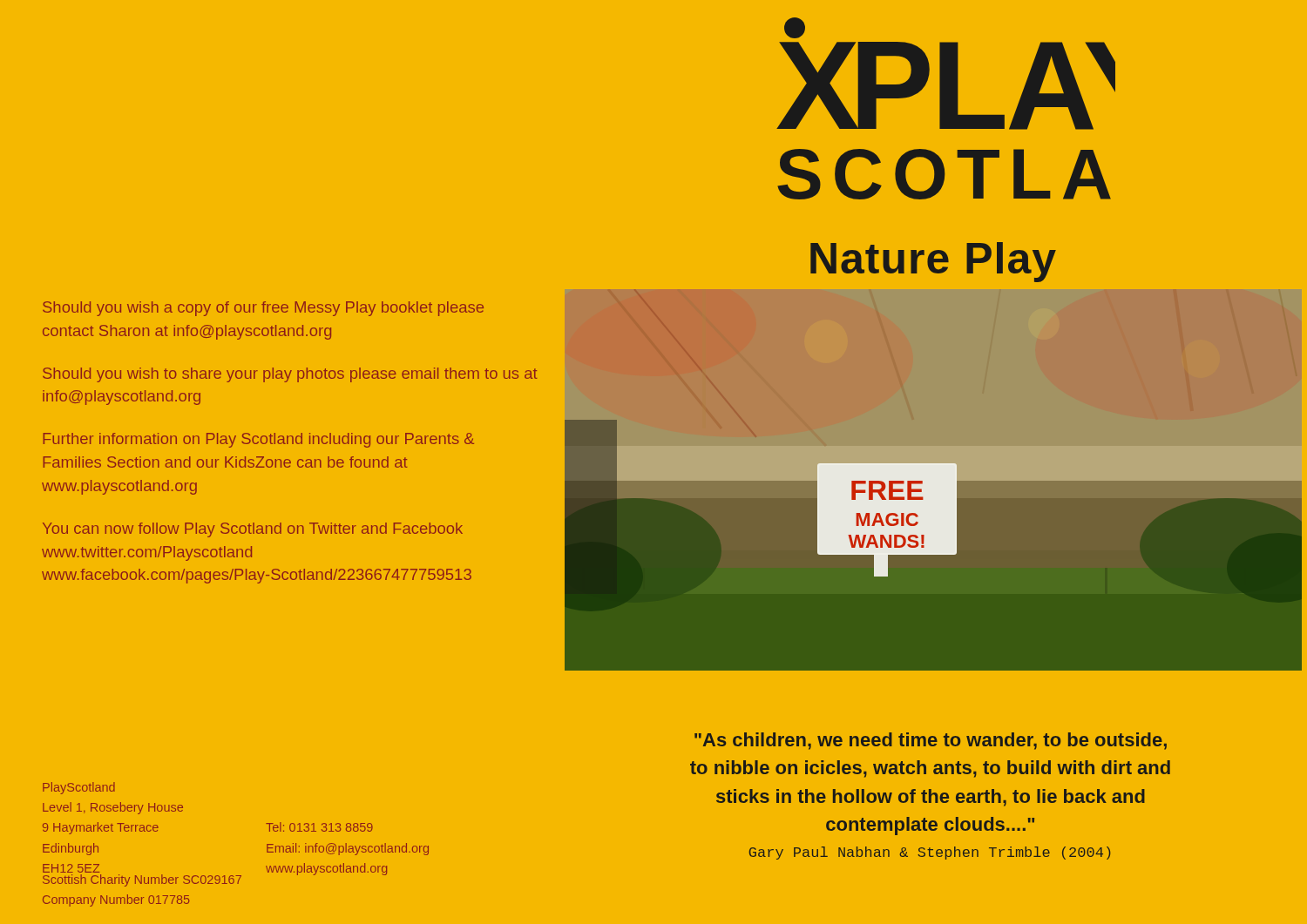Click on the text block that reads "Should you wish a"
This screenshot has width=1307, height=924.
[x=263, y=319]
